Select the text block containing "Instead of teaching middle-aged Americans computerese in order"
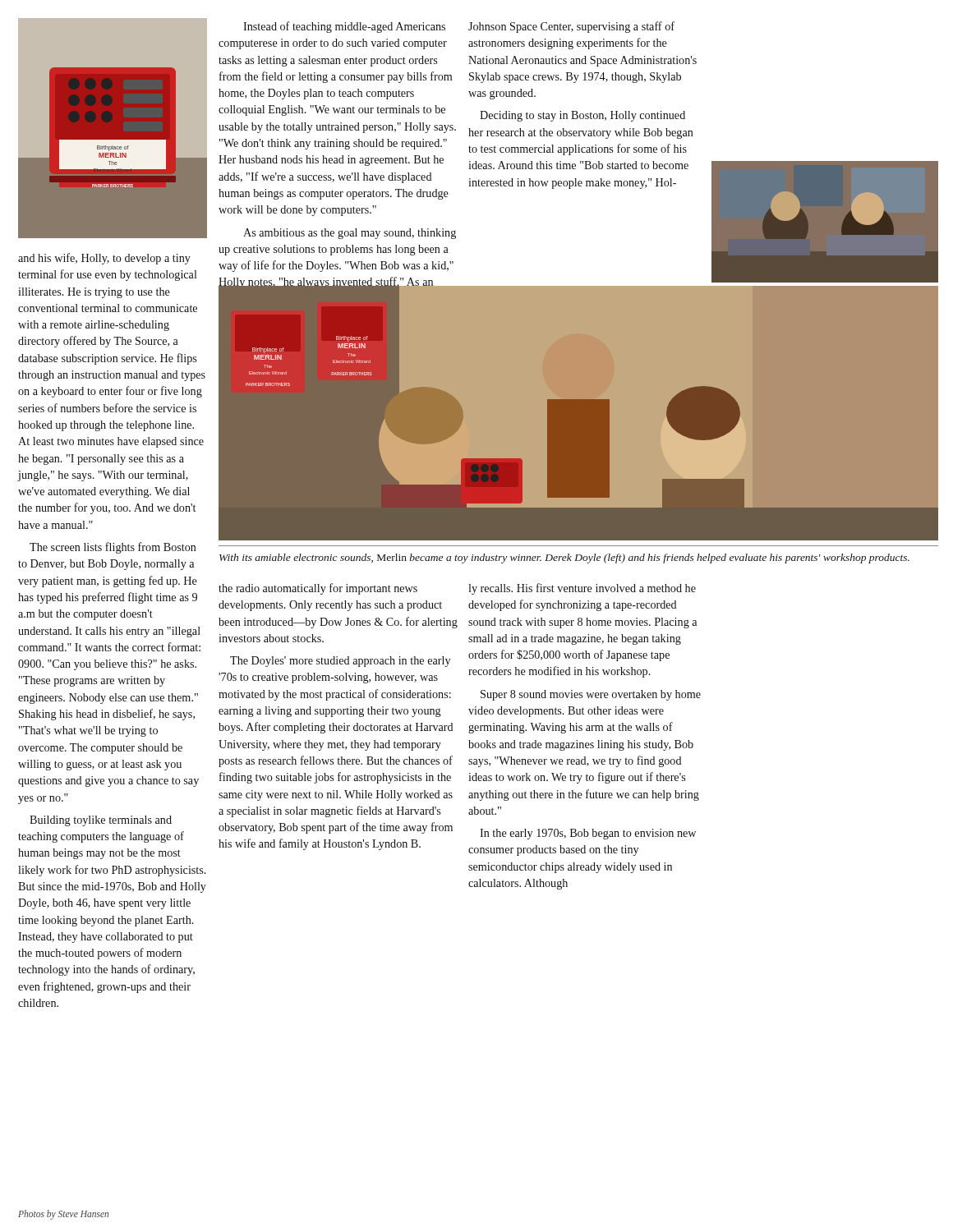Viewport: 953px width, 1232px height. point(338,188)
